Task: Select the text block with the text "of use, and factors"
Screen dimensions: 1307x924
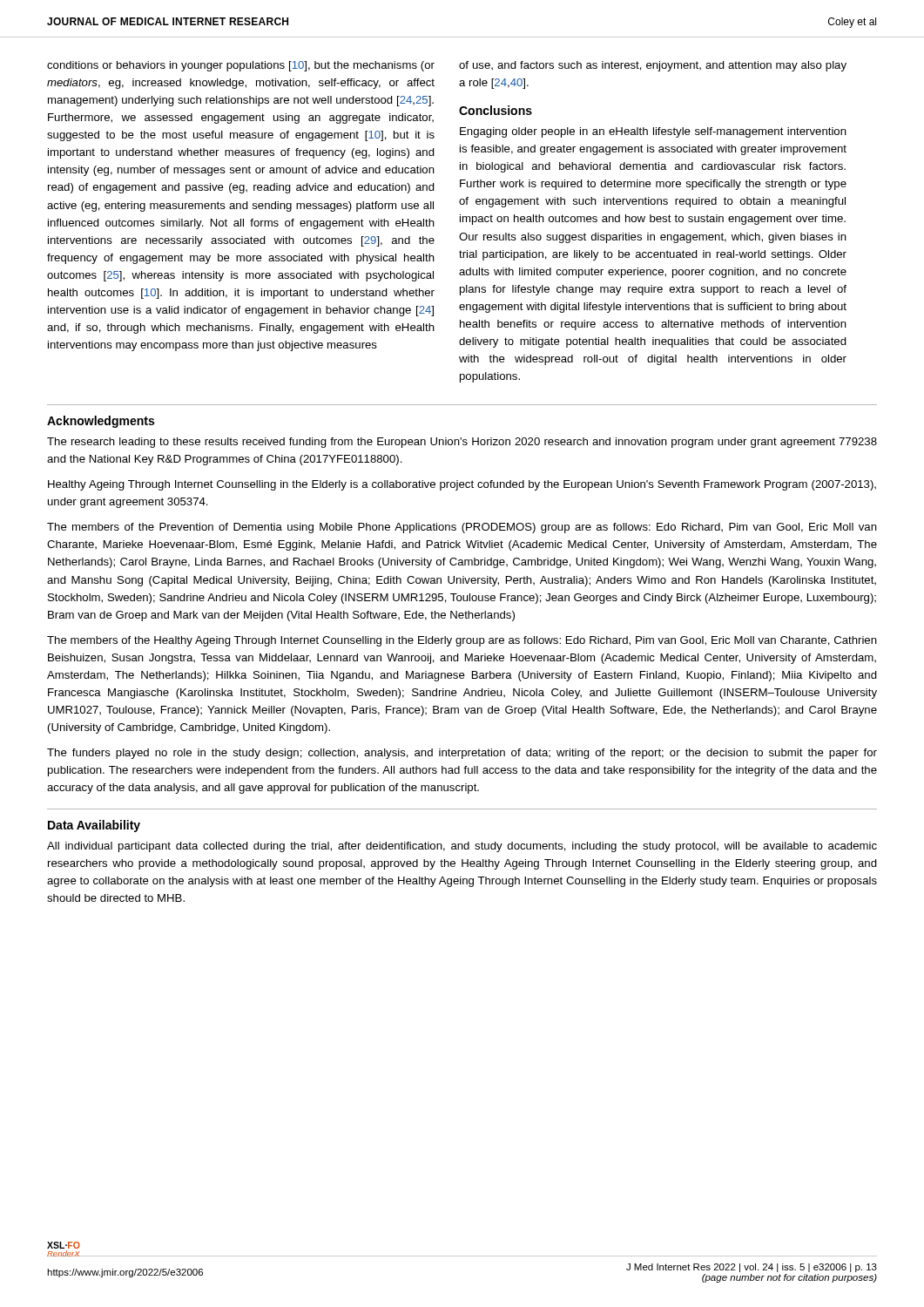Action: point(653,74)
